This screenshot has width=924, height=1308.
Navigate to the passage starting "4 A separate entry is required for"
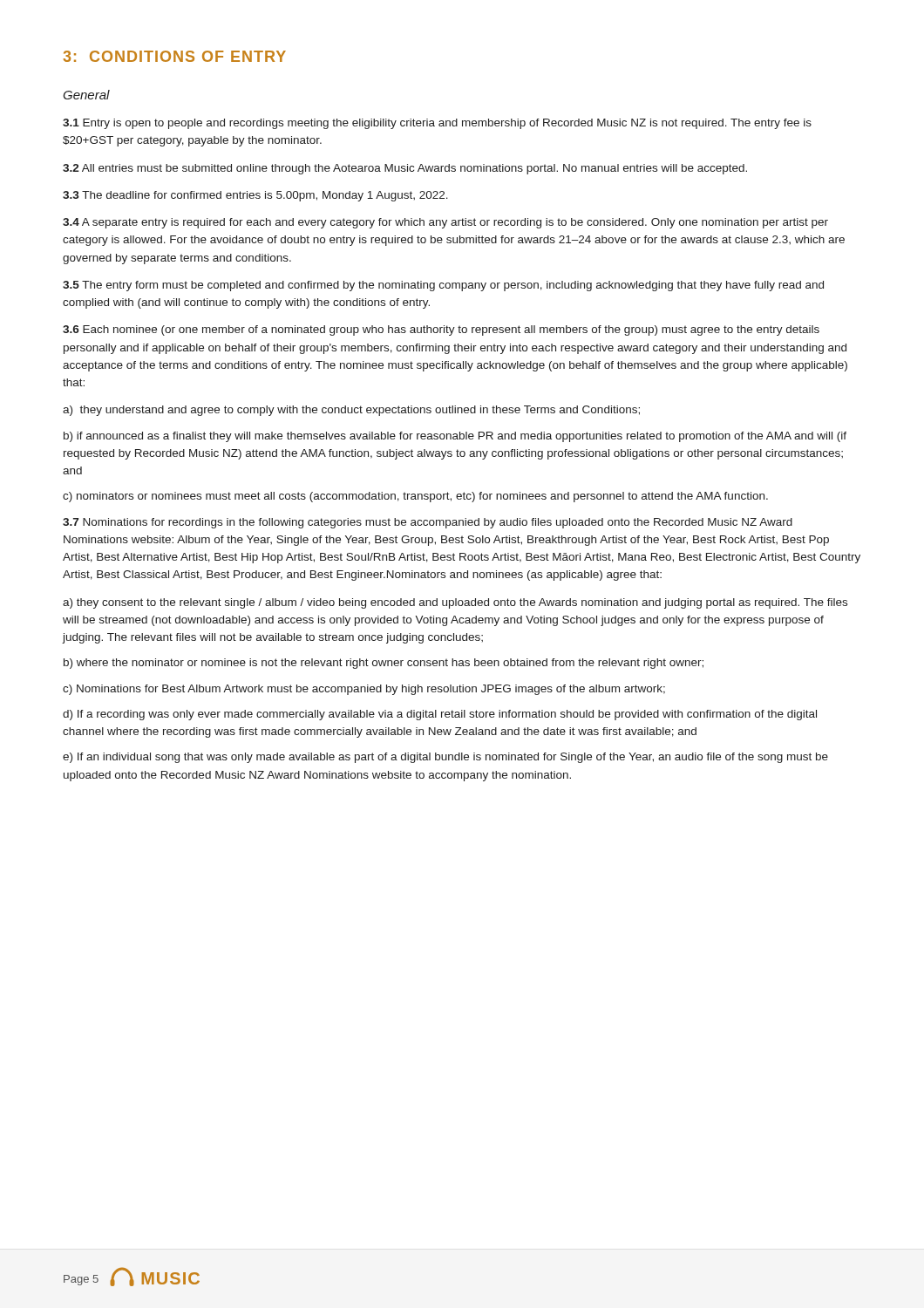454,240
